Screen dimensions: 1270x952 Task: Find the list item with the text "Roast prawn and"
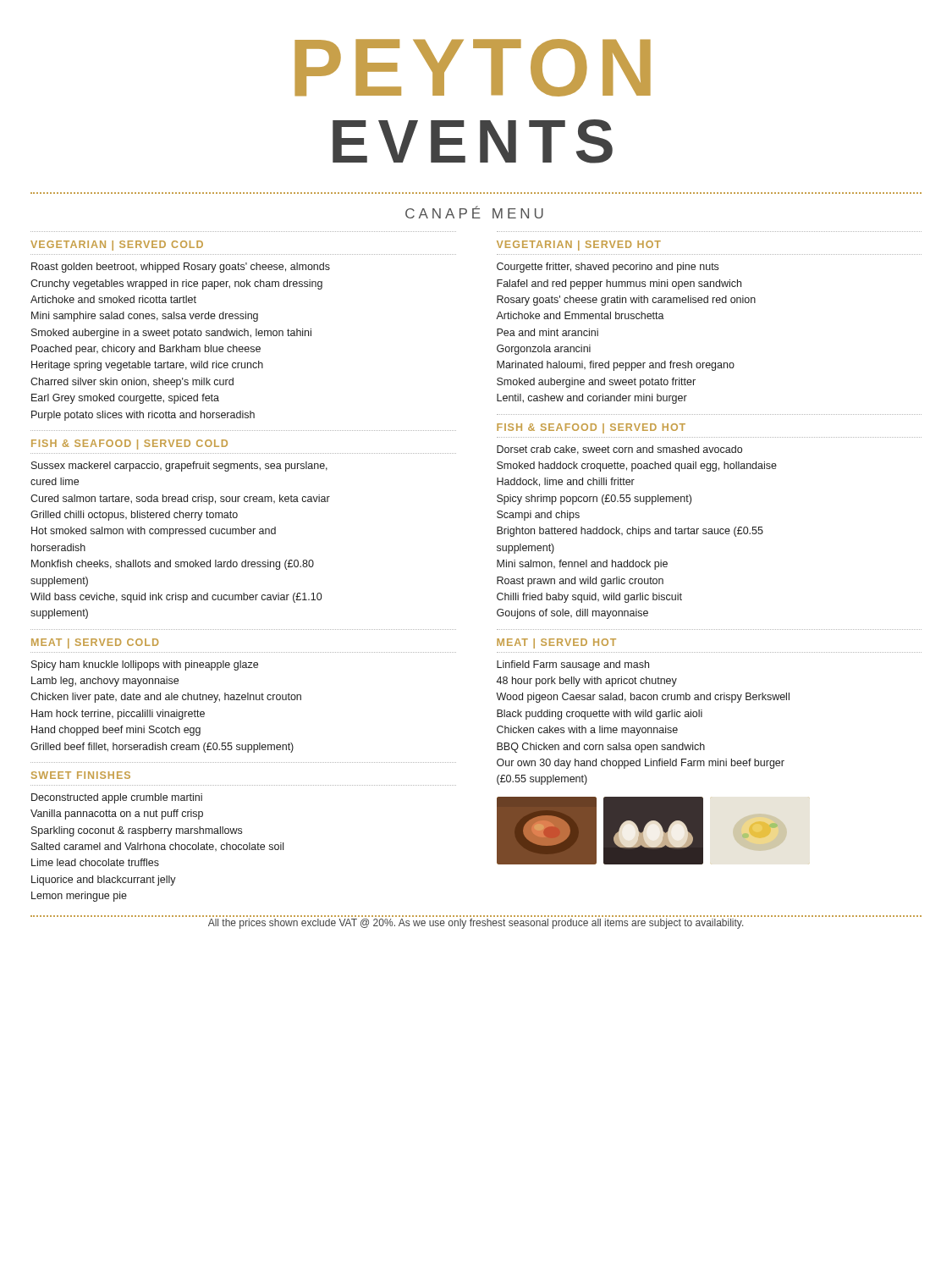(x=580, y=580)
